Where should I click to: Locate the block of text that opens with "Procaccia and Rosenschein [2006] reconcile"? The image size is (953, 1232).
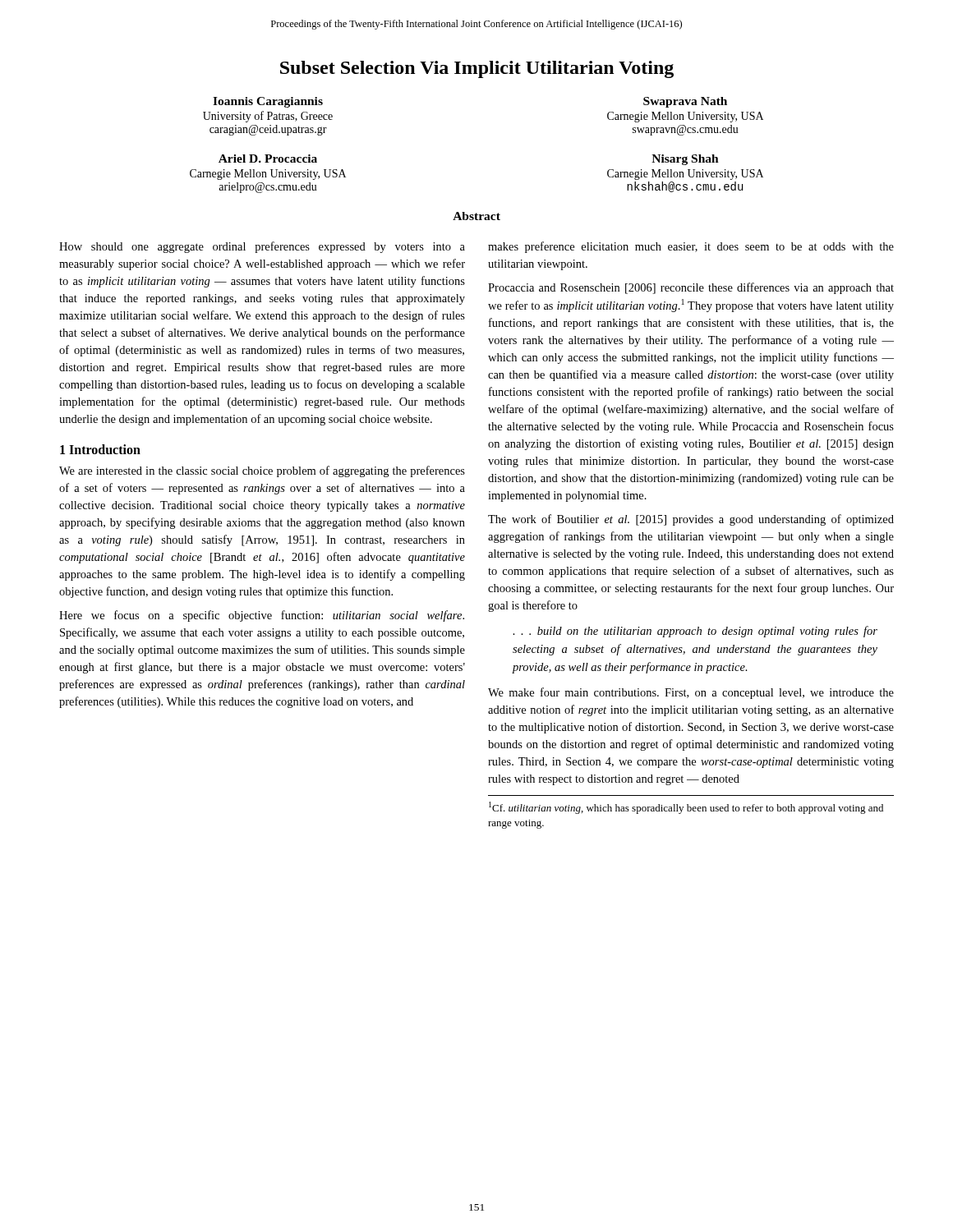(x=691, y=391)
